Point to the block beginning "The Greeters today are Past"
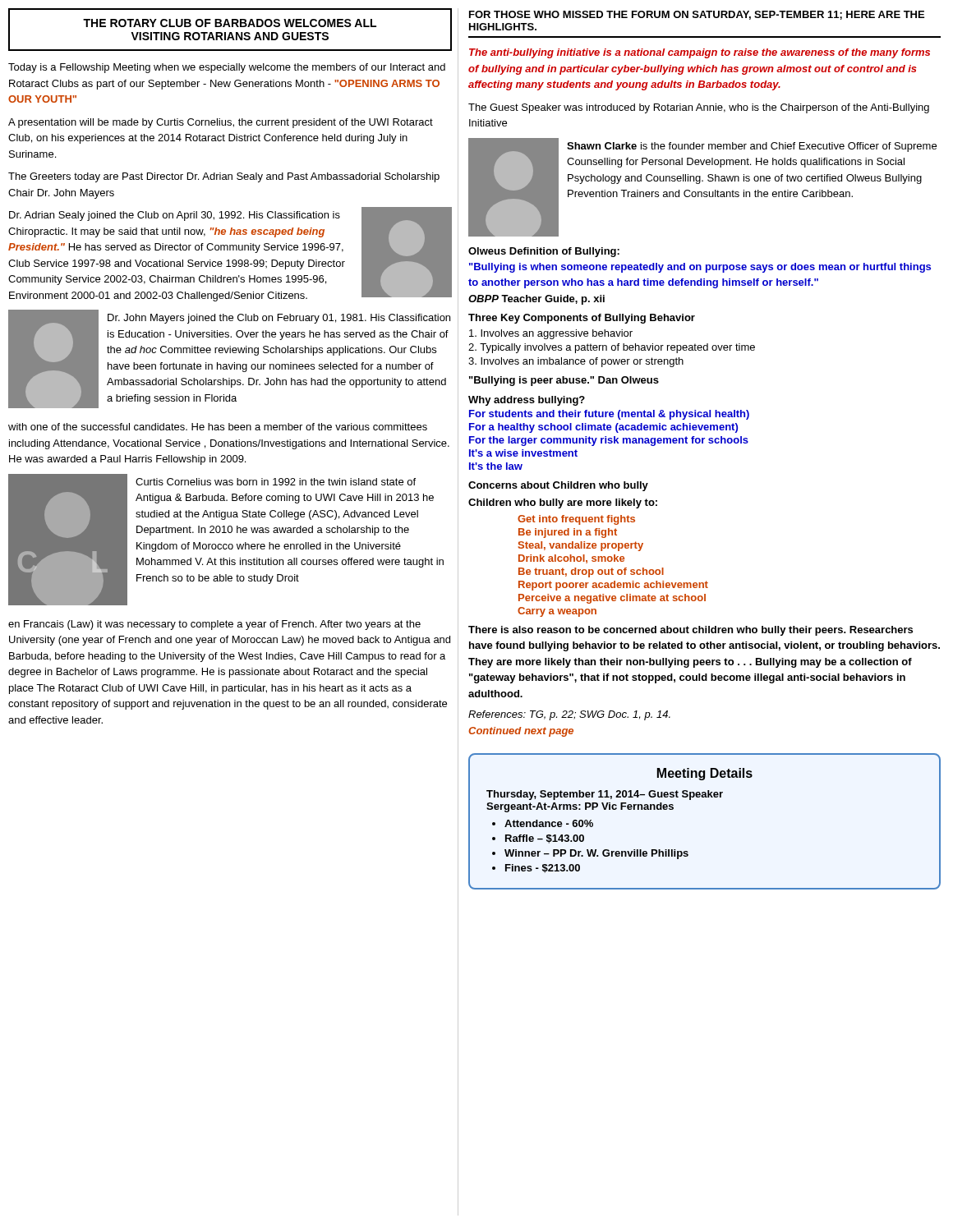This screenshot has width=953, height=1232. (224, 184)
